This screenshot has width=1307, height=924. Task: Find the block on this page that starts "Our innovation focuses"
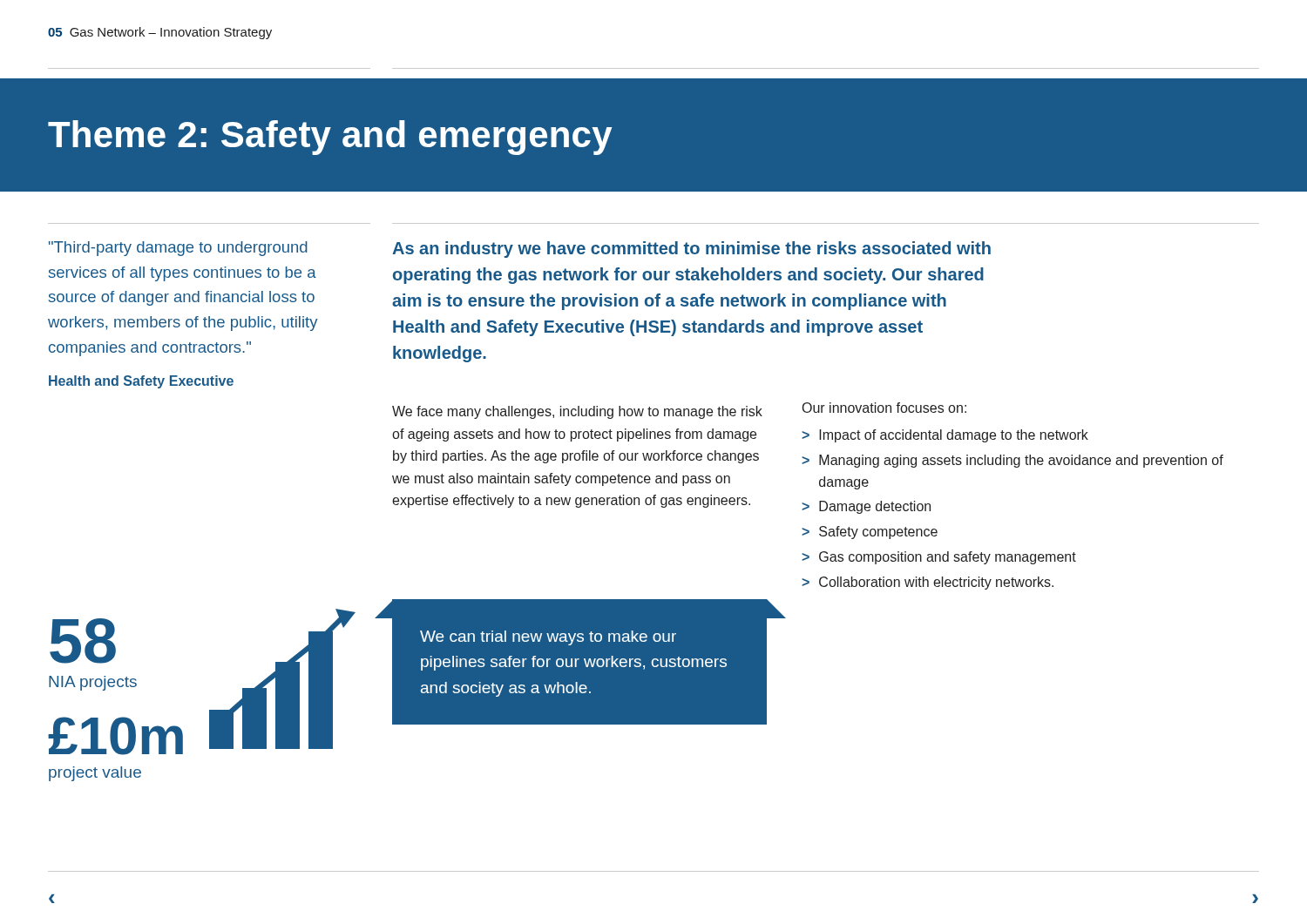click(x=884, y=408)
